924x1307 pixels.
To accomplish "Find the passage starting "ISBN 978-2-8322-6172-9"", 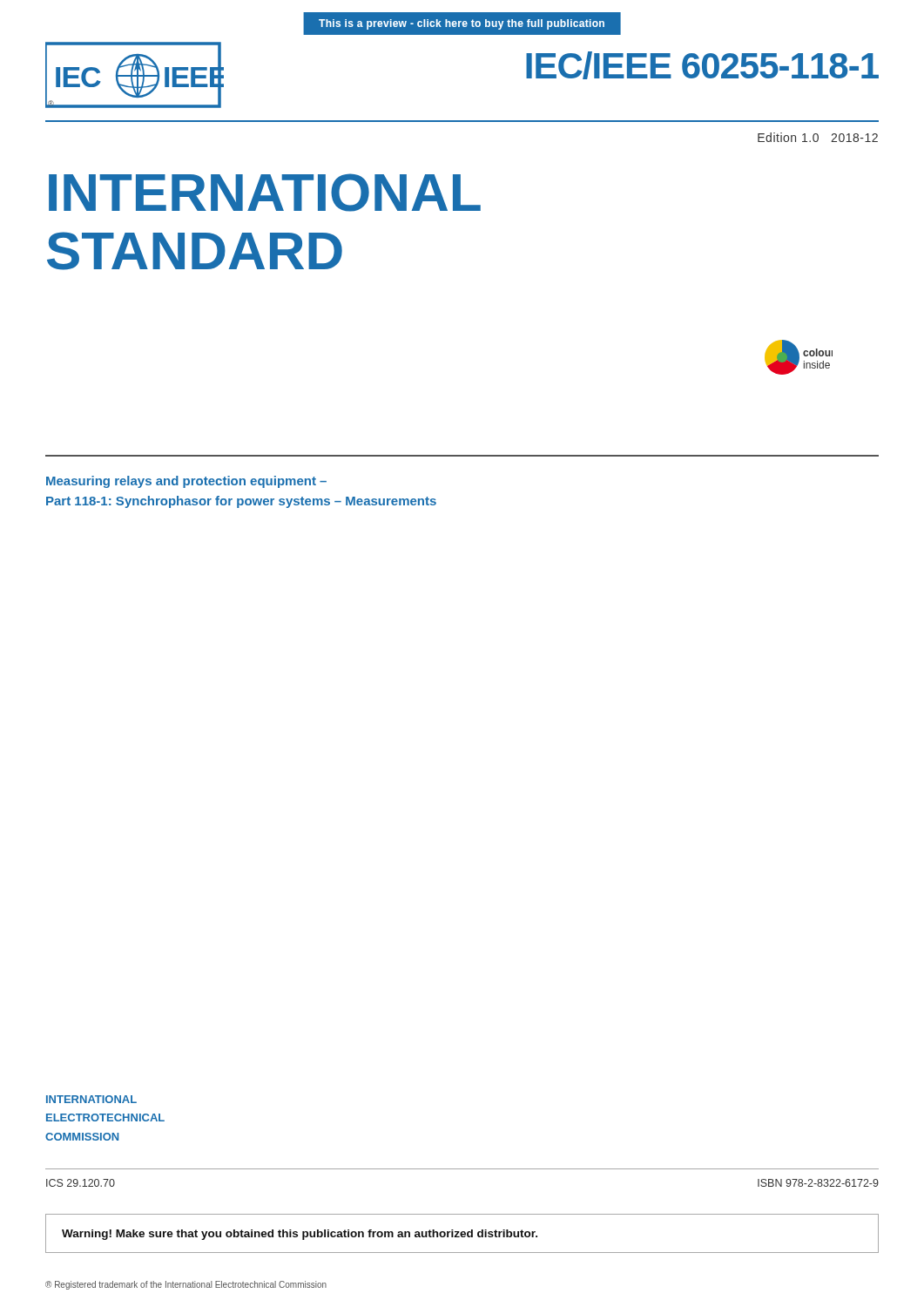I will [x=818, y=1183].
